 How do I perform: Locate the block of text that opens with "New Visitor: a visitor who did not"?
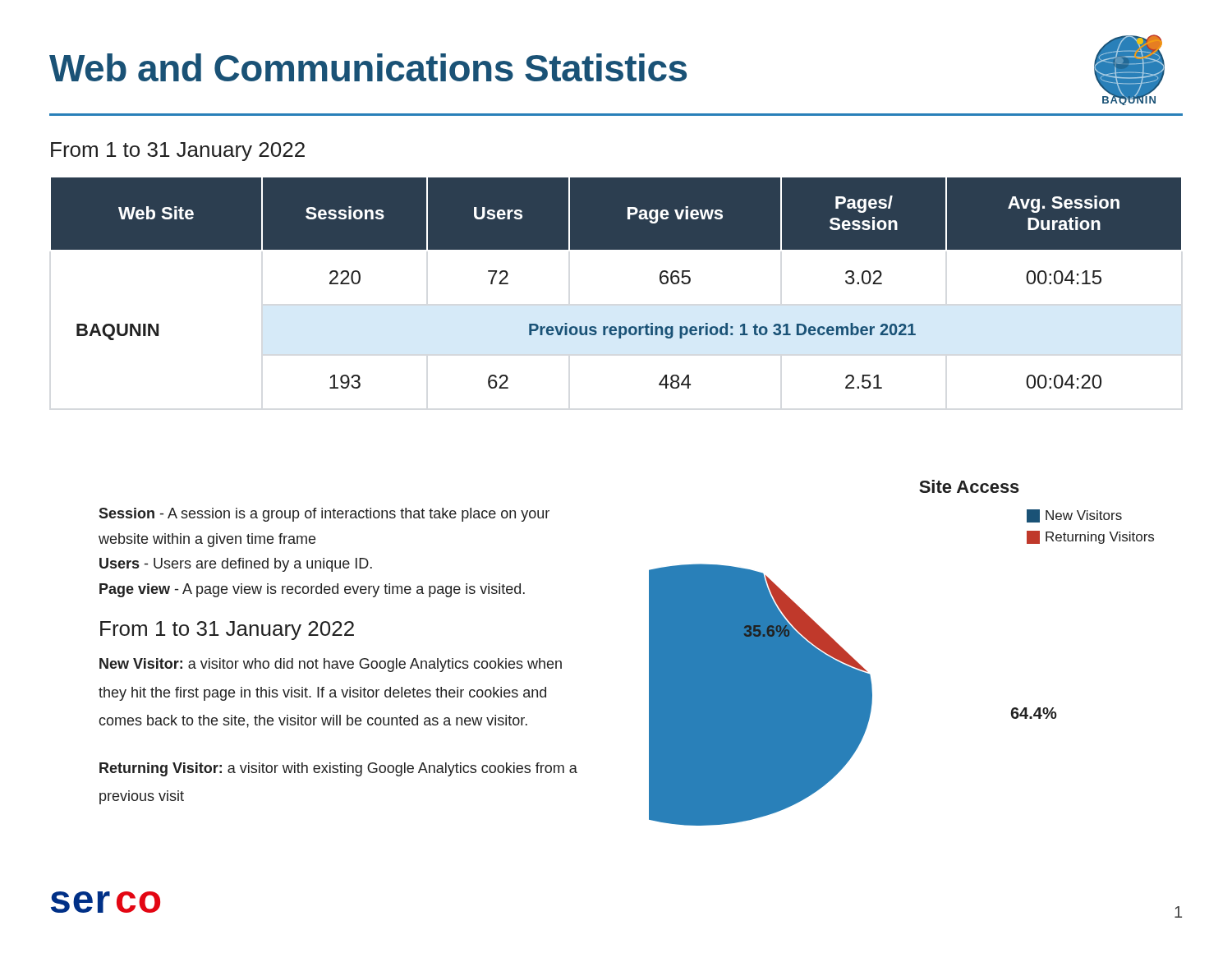pos(331,692)
